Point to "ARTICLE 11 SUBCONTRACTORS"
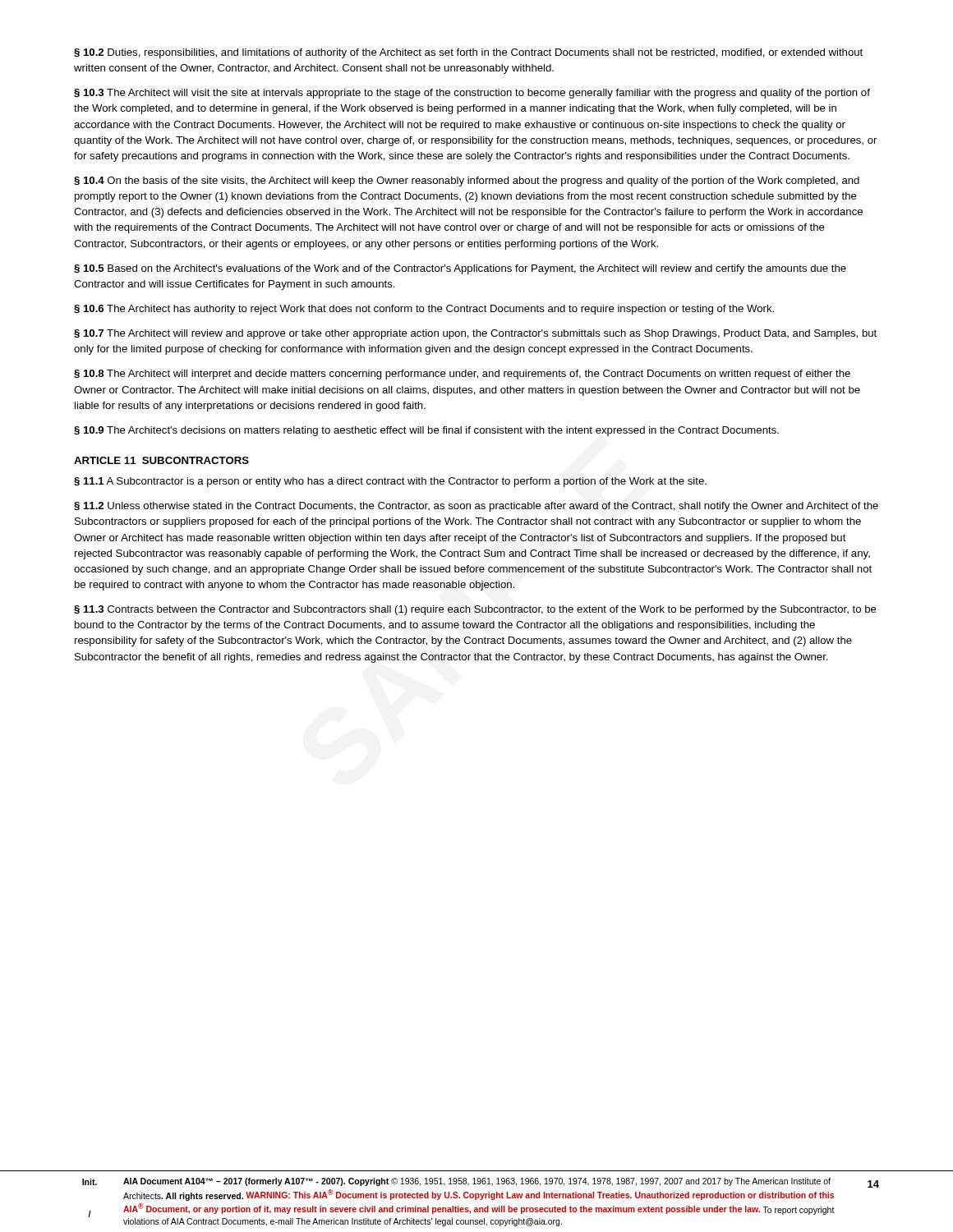Screen dimensions: 1232x953 161,460
